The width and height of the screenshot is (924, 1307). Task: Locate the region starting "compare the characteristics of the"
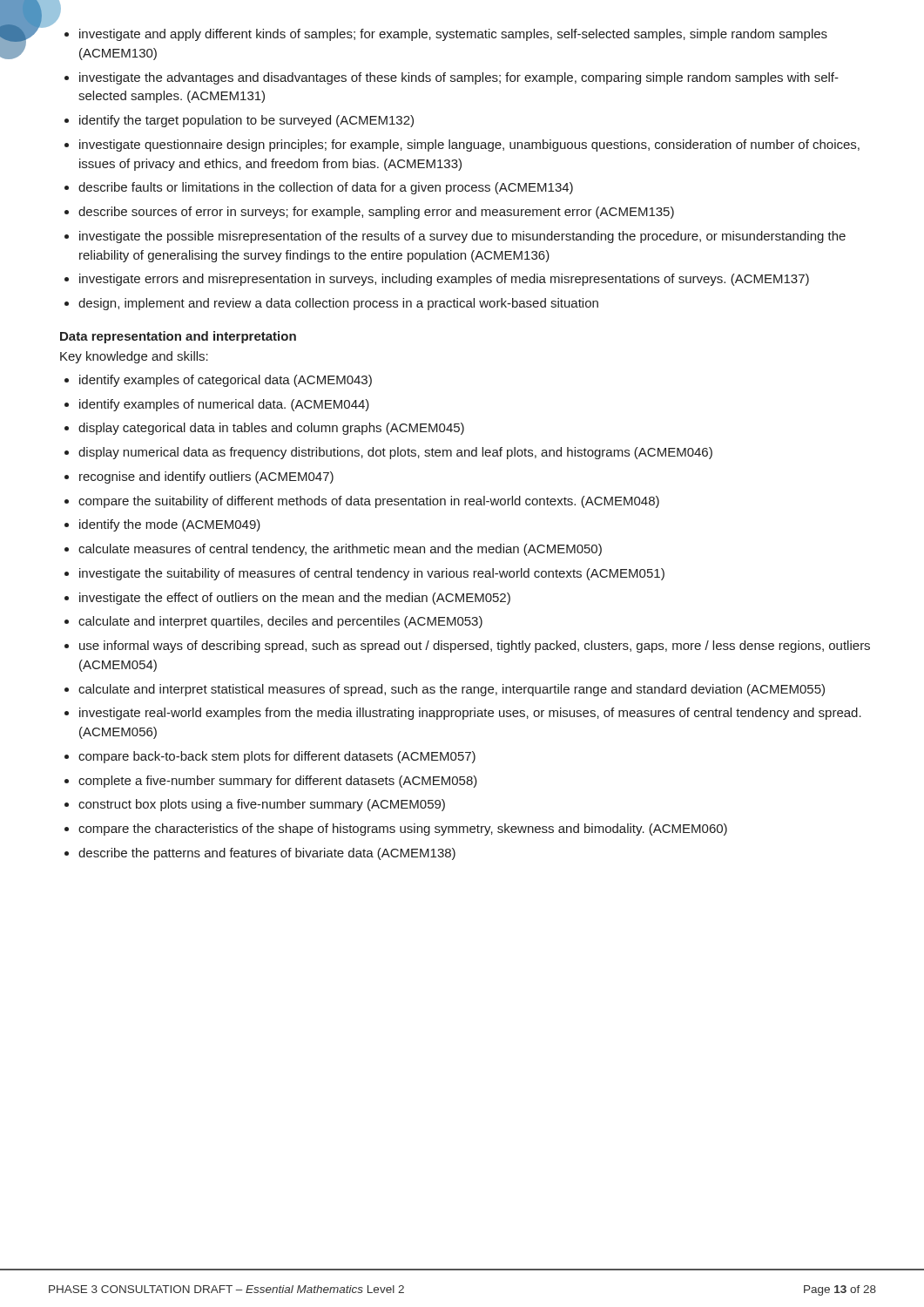coord(403,828)
